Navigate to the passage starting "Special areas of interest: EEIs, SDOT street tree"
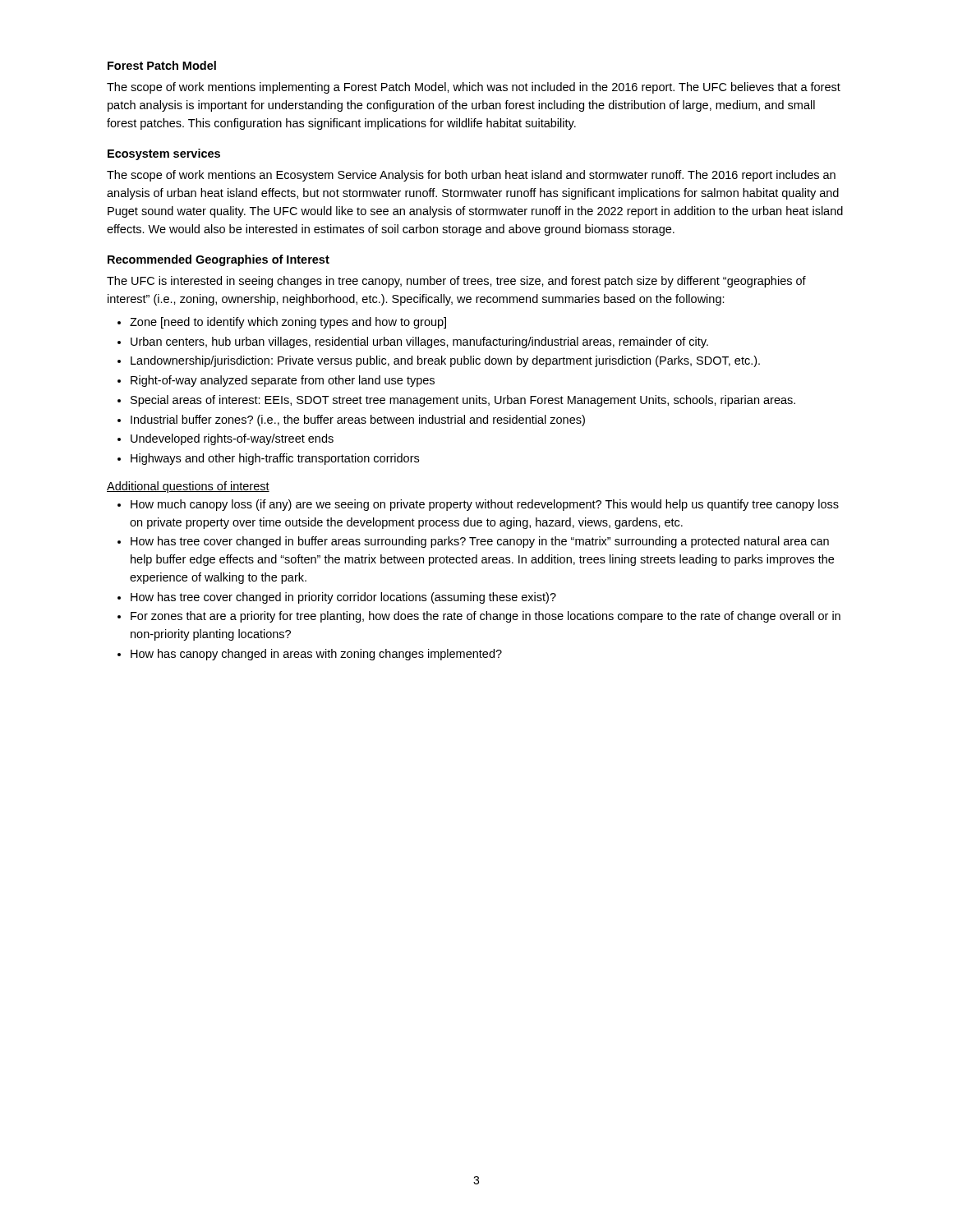 coord(463,400)
